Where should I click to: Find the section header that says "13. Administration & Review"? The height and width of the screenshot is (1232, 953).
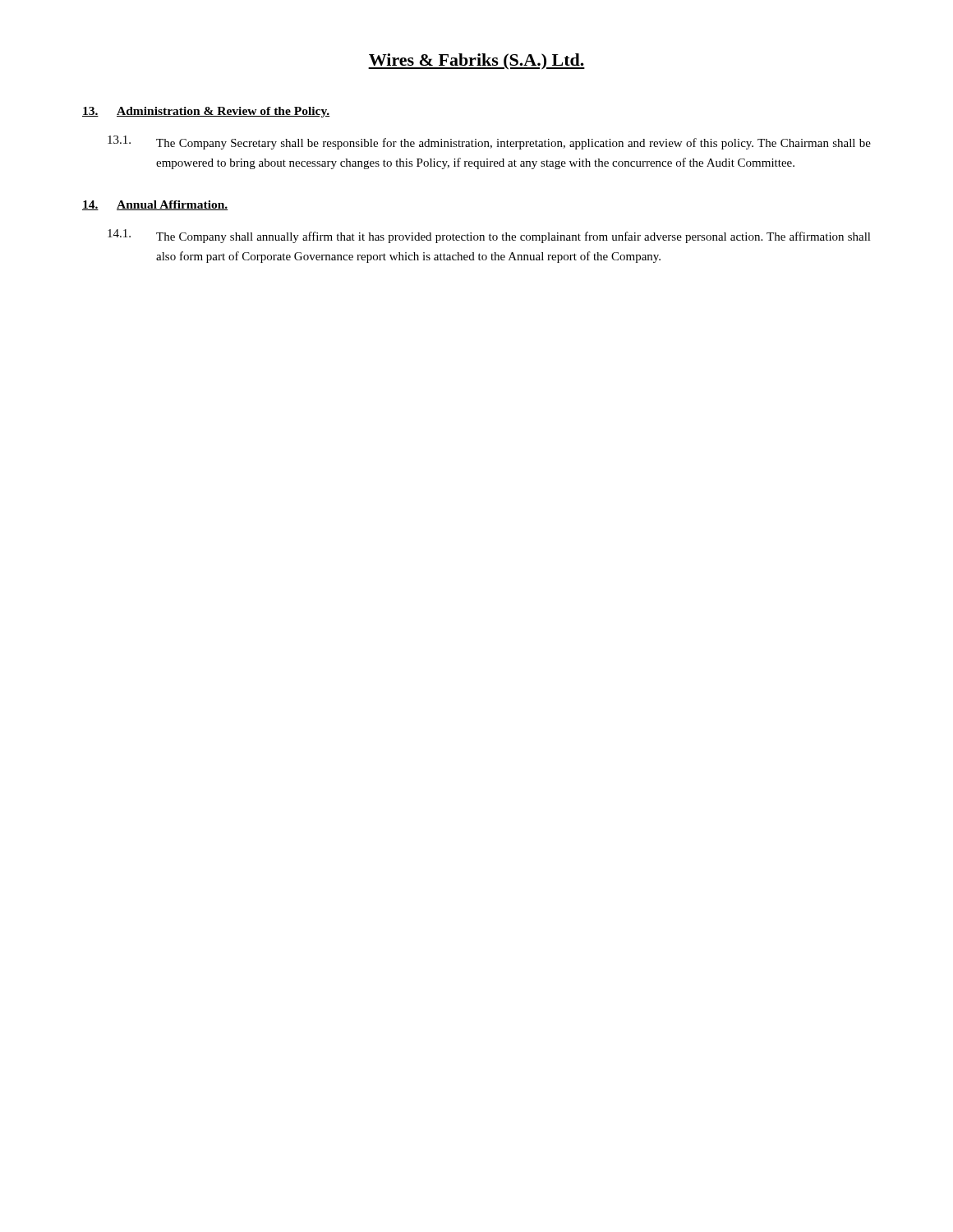coord(206,111)
